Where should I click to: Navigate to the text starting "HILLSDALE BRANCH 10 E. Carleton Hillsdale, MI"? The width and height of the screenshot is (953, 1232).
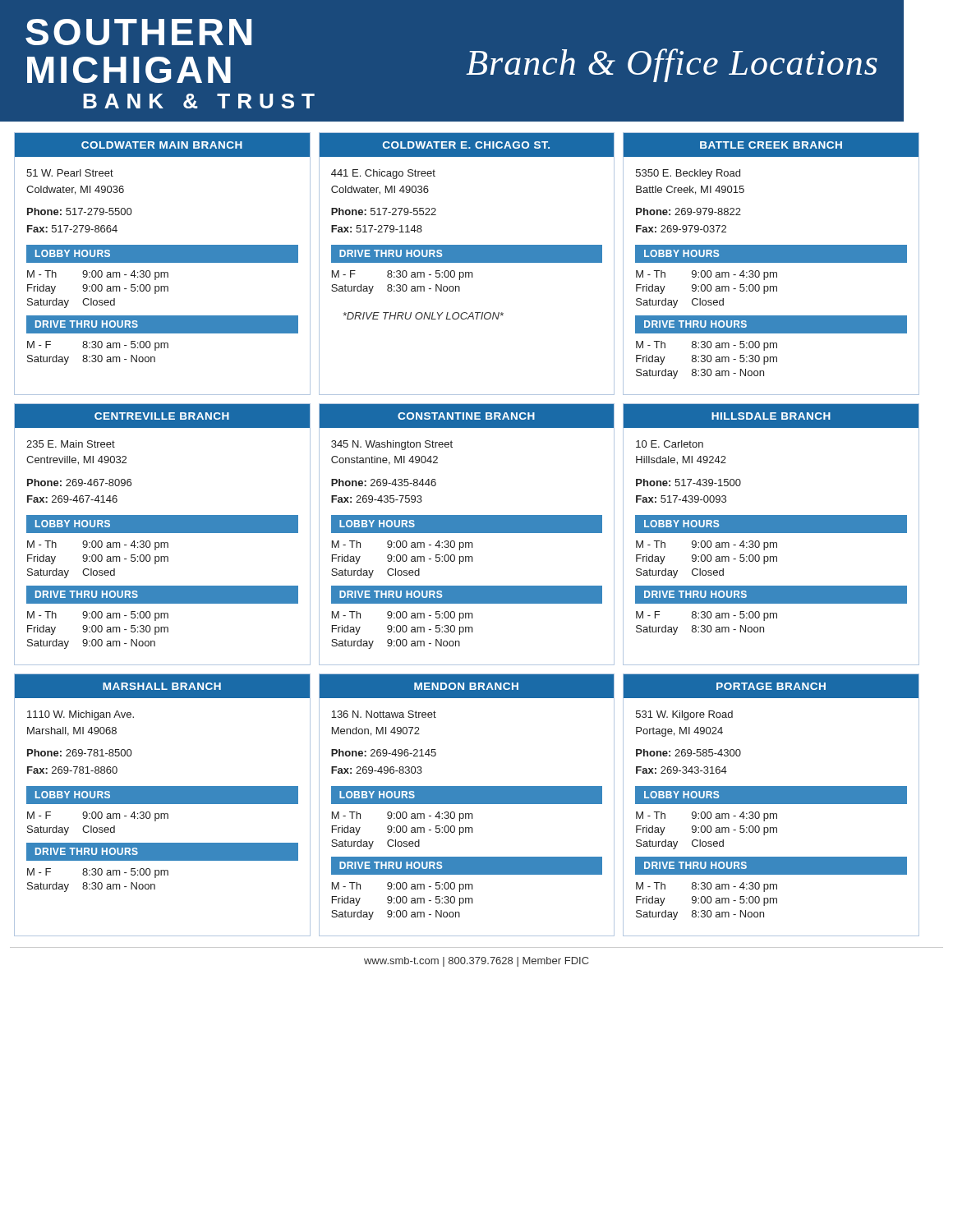click(x=771, y=534)
